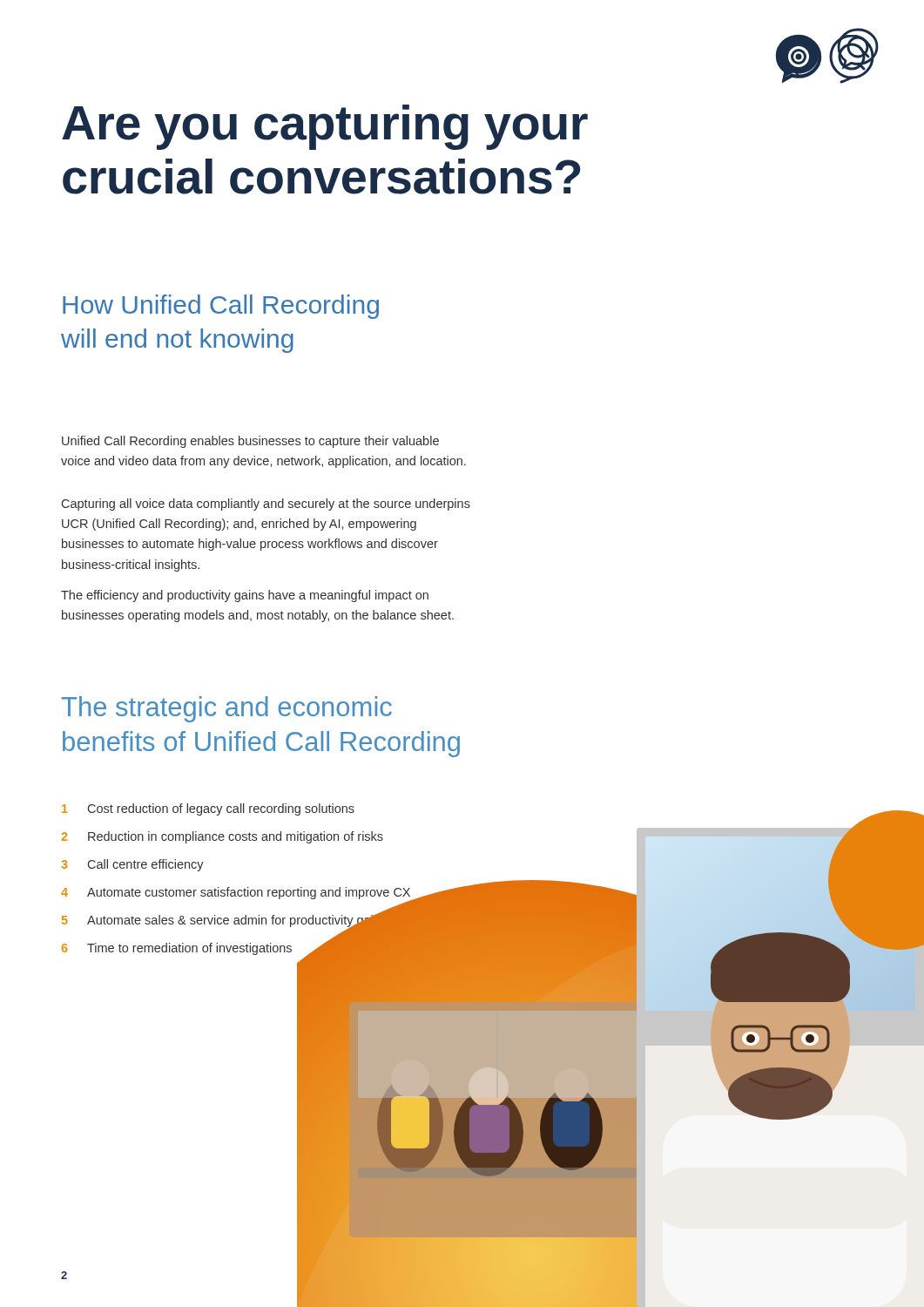The height and width of the screenshot is (1307, 924).
Task: Find the text starting "Are you capturing yourcrucial conversations?"
Action: [462, 150]
